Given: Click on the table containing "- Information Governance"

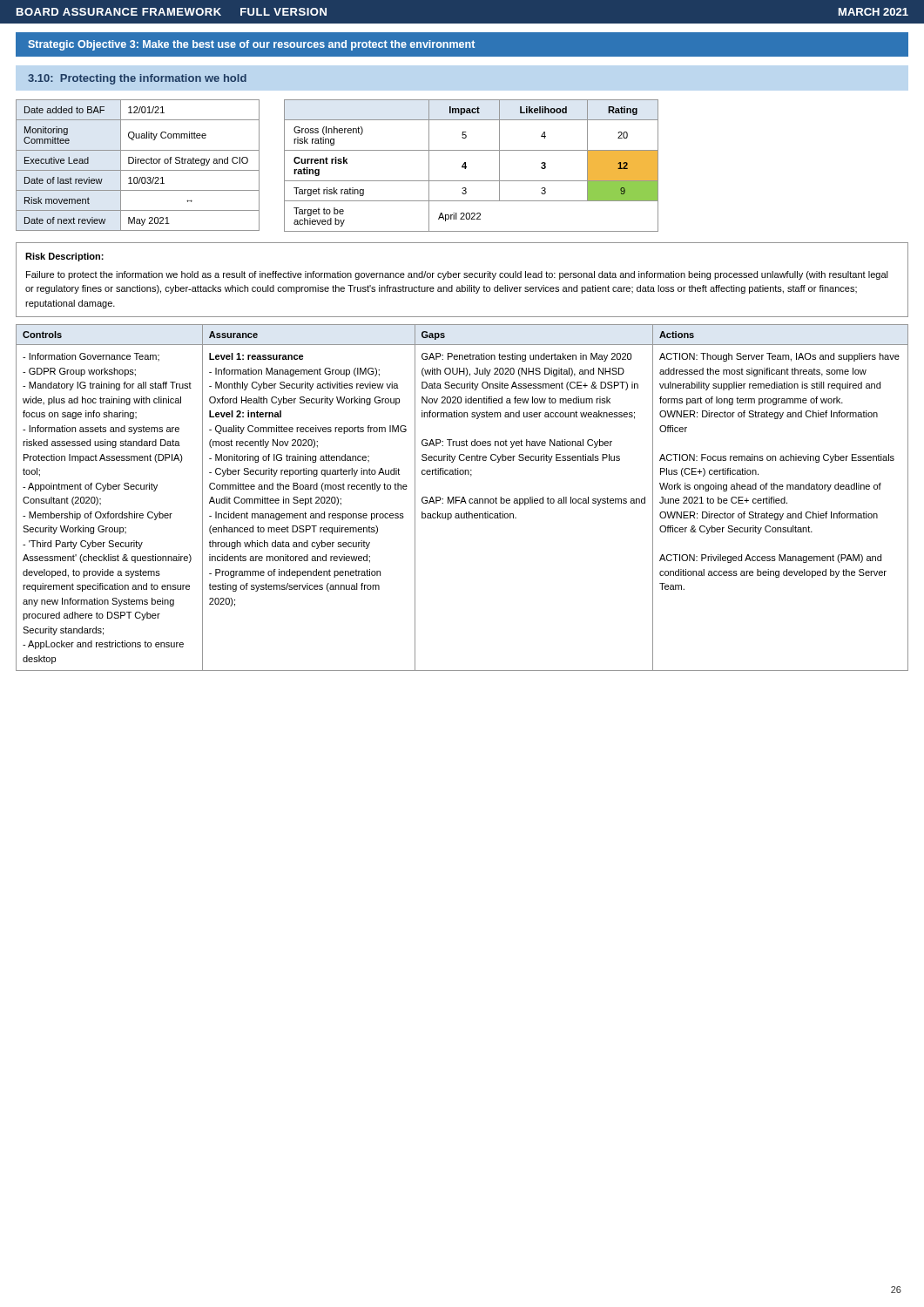Looking at the screenshot, I should [x=462, y=498].
